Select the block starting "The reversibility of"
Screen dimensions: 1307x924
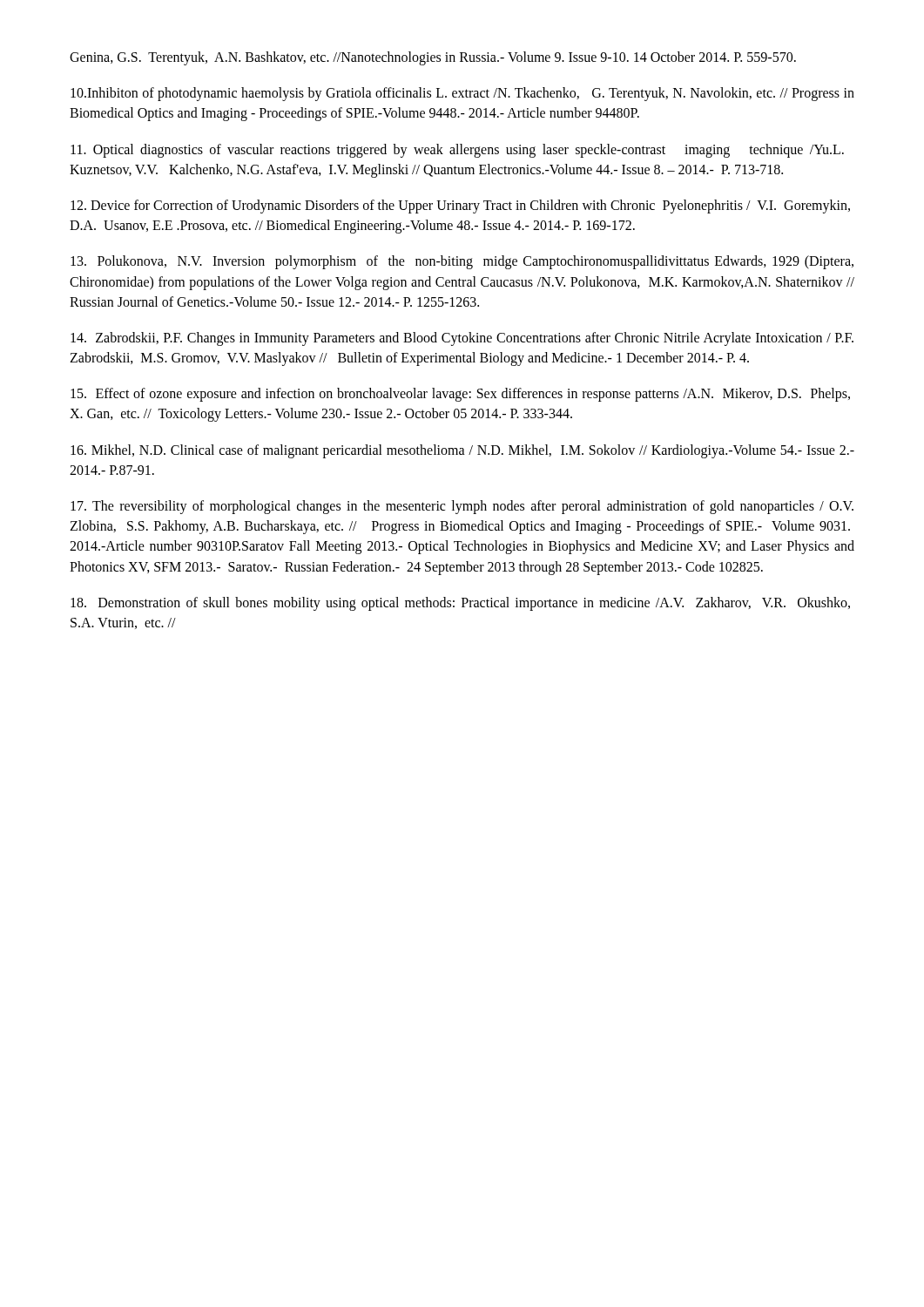point(462,536)
